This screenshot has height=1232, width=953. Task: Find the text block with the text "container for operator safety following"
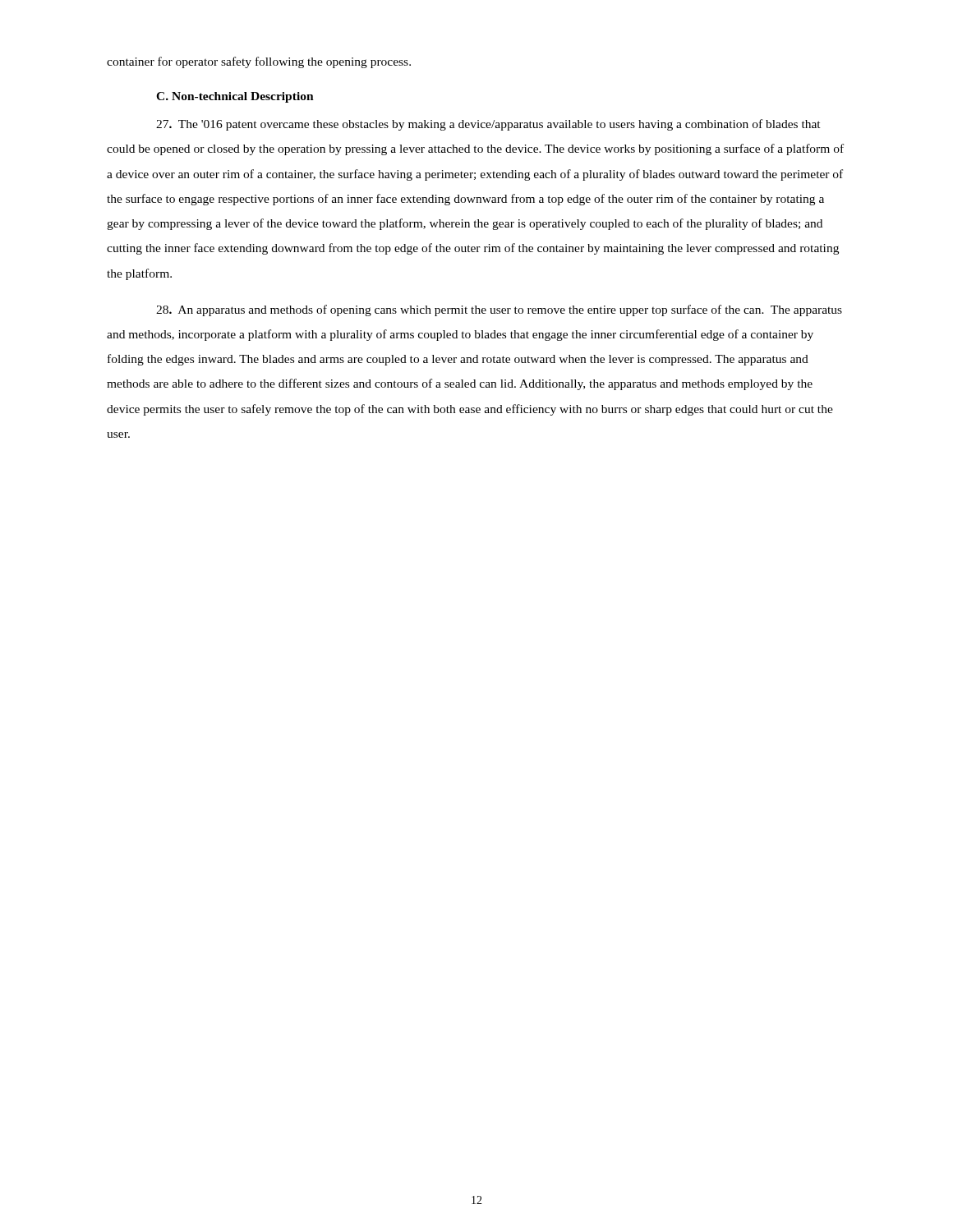259,61
